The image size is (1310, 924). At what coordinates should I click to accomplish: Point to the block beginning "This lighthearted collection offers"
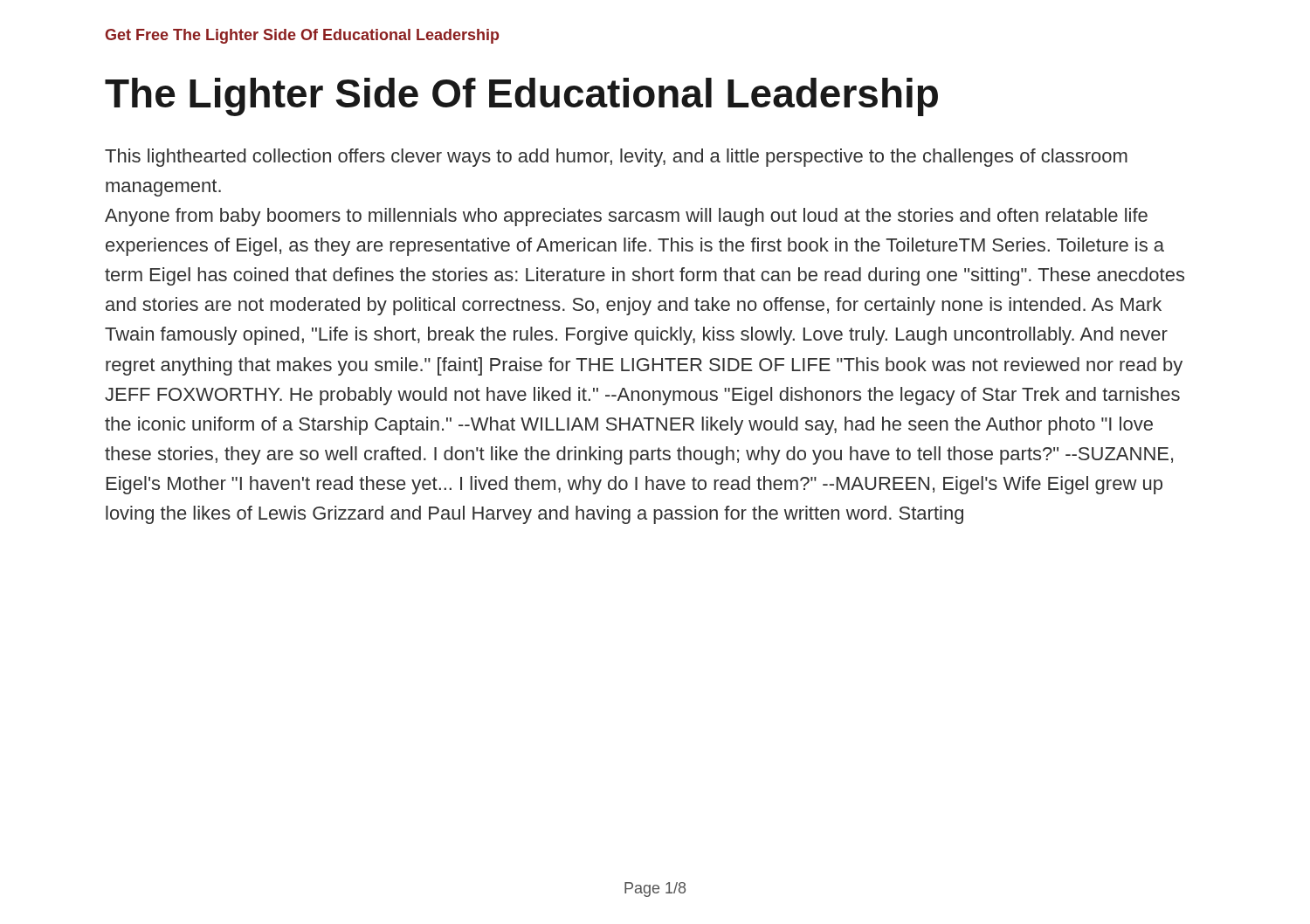655,335
